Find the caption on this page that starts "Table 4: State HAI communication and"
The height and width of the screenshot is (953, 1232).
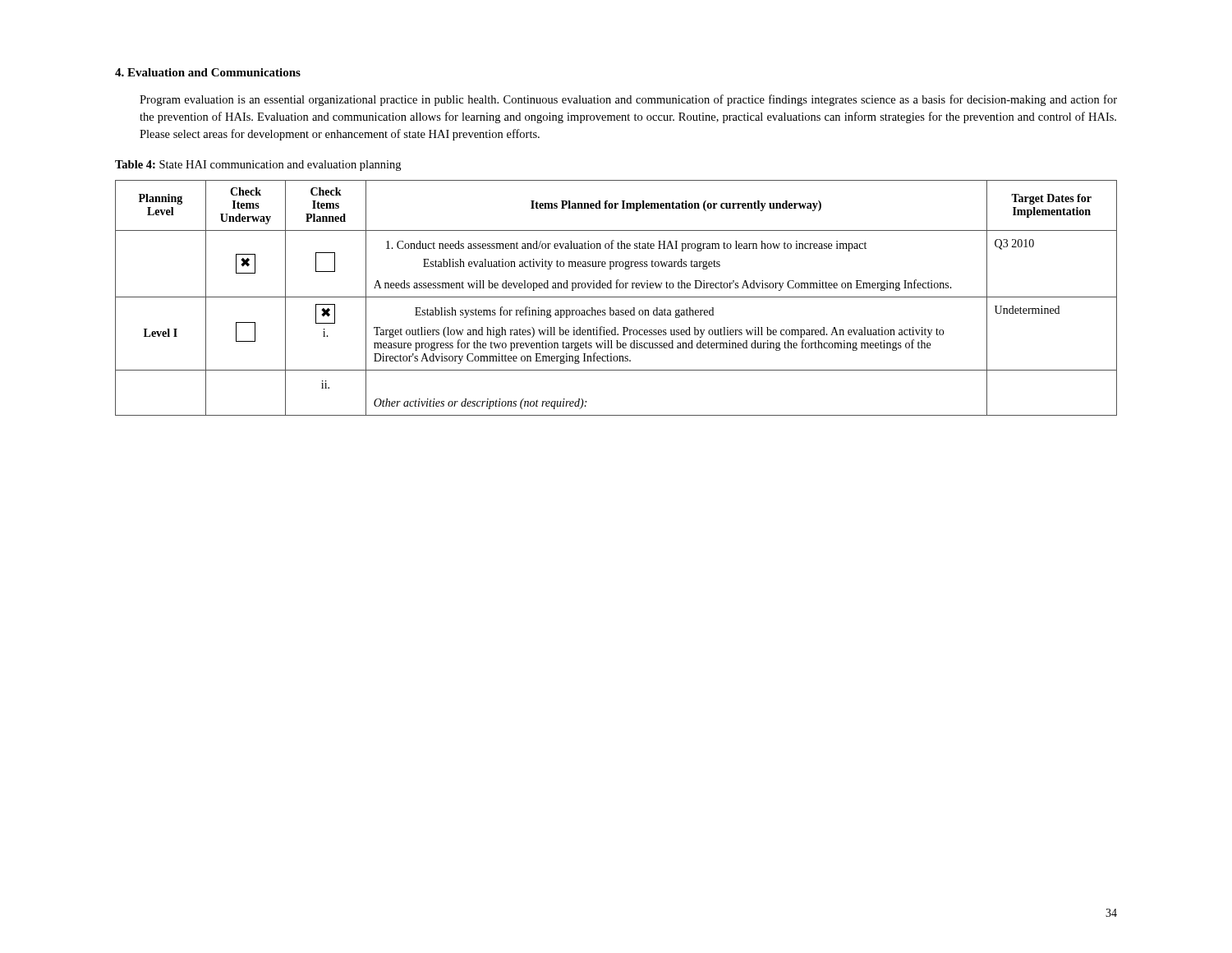click(258, 164)
